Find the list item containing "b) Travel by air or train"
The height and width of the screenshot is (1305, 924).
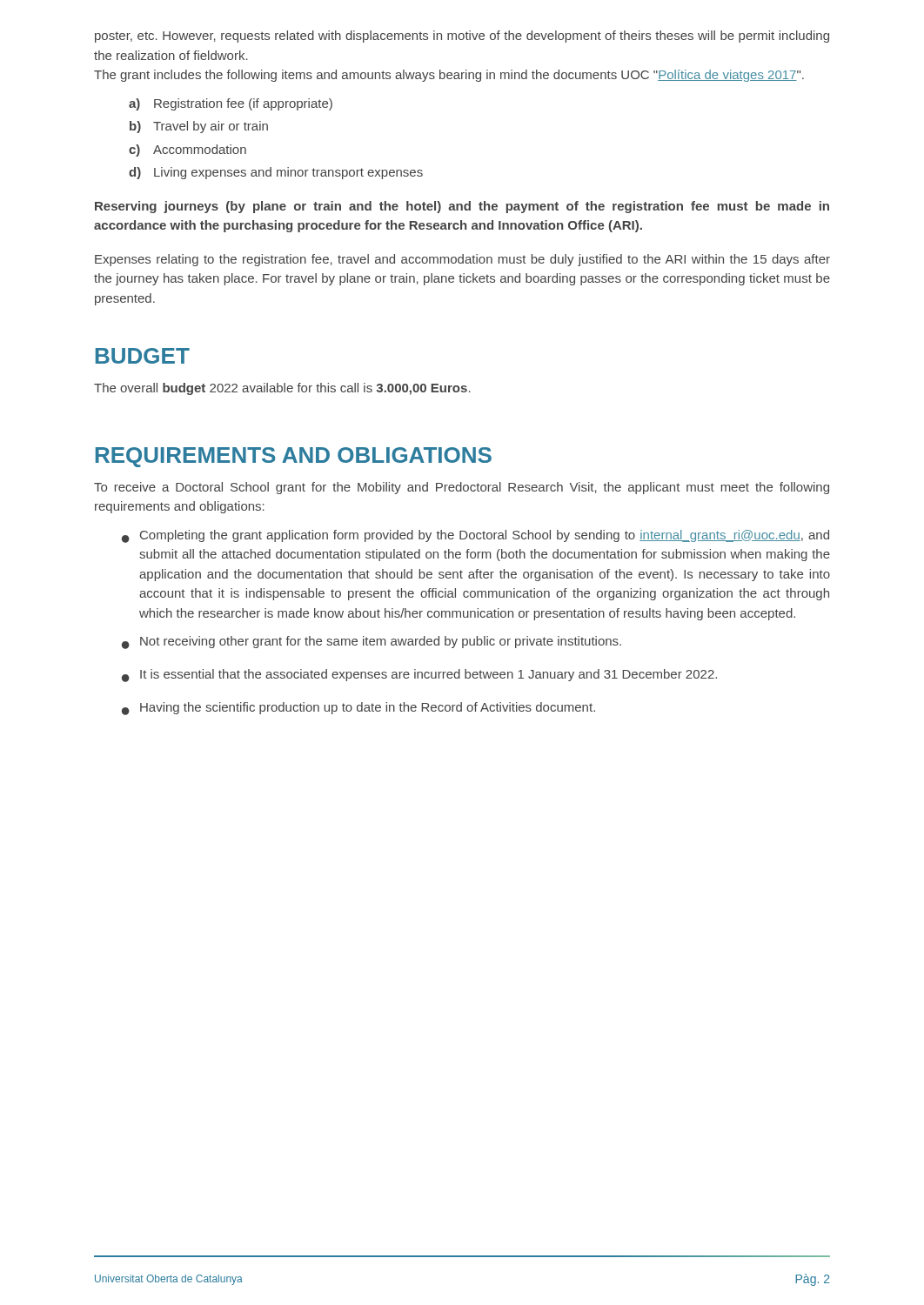point(199,127)
